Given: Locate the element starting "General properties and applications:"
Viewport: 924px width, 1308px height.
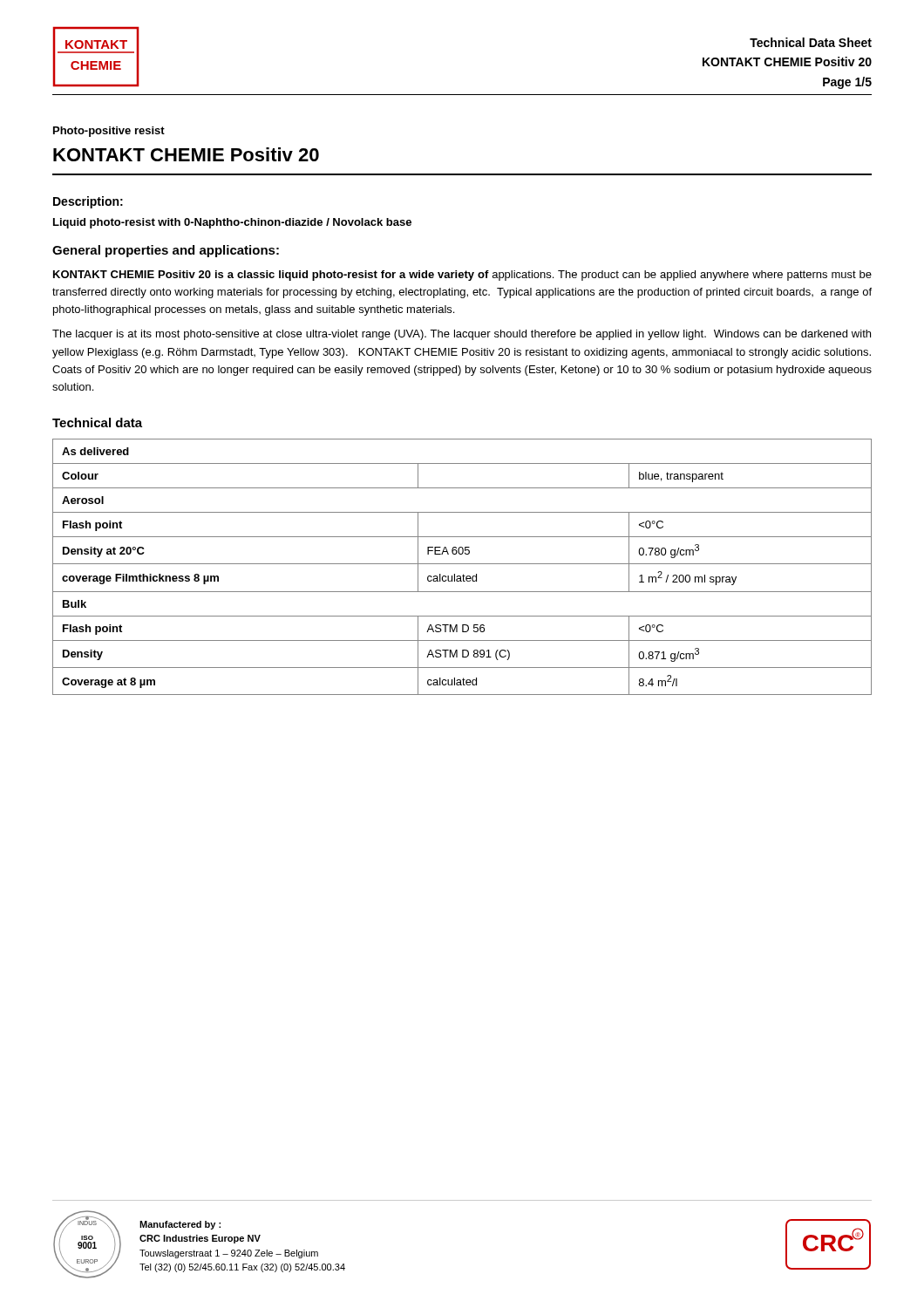Looking at the screenshot, I should (x=166, y=250).
